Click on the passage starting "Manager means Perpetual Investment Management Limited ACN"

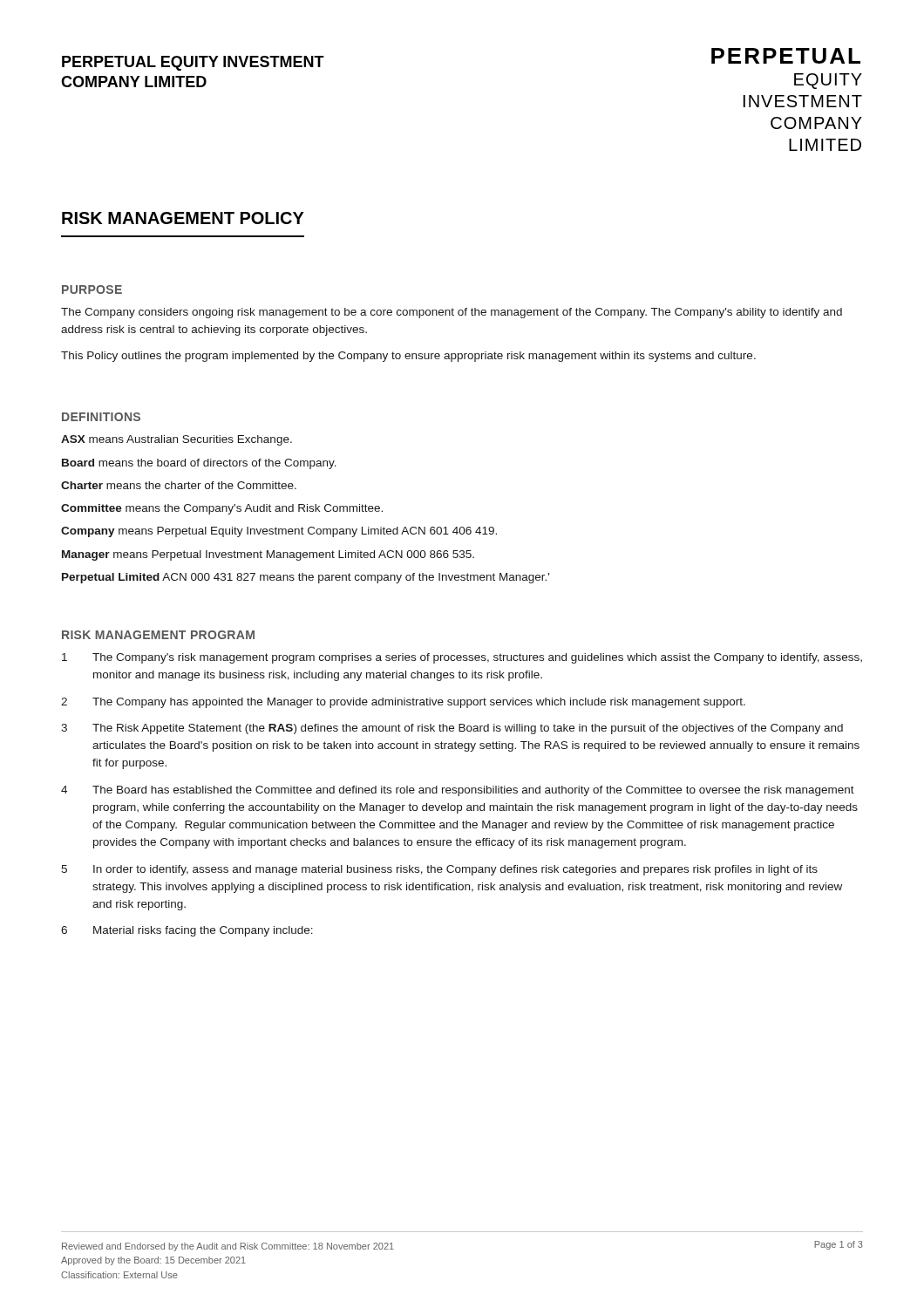coord(268,554)
